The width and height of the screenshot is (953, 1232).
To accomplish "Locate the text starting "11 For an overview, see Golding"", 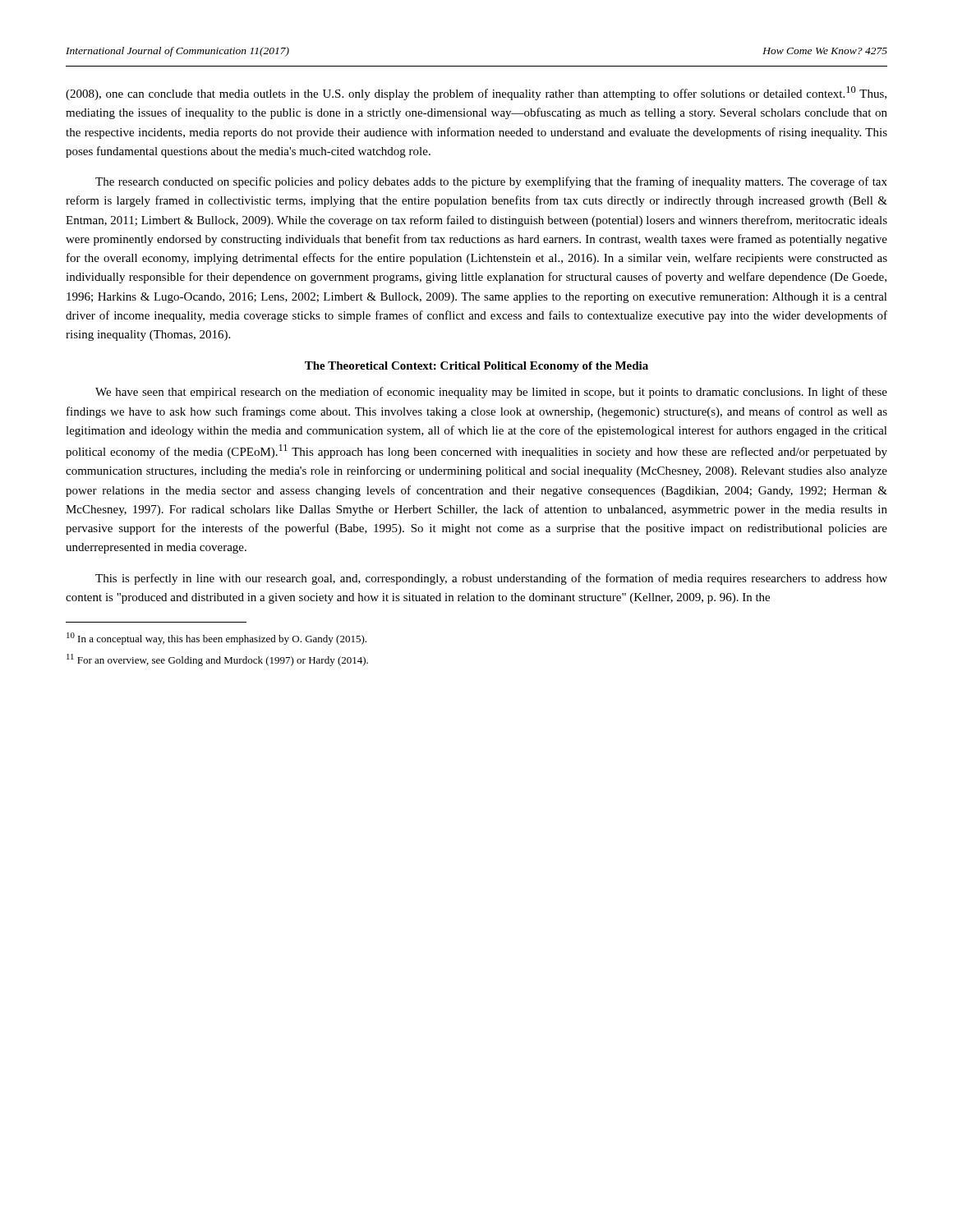I will 217,659.
